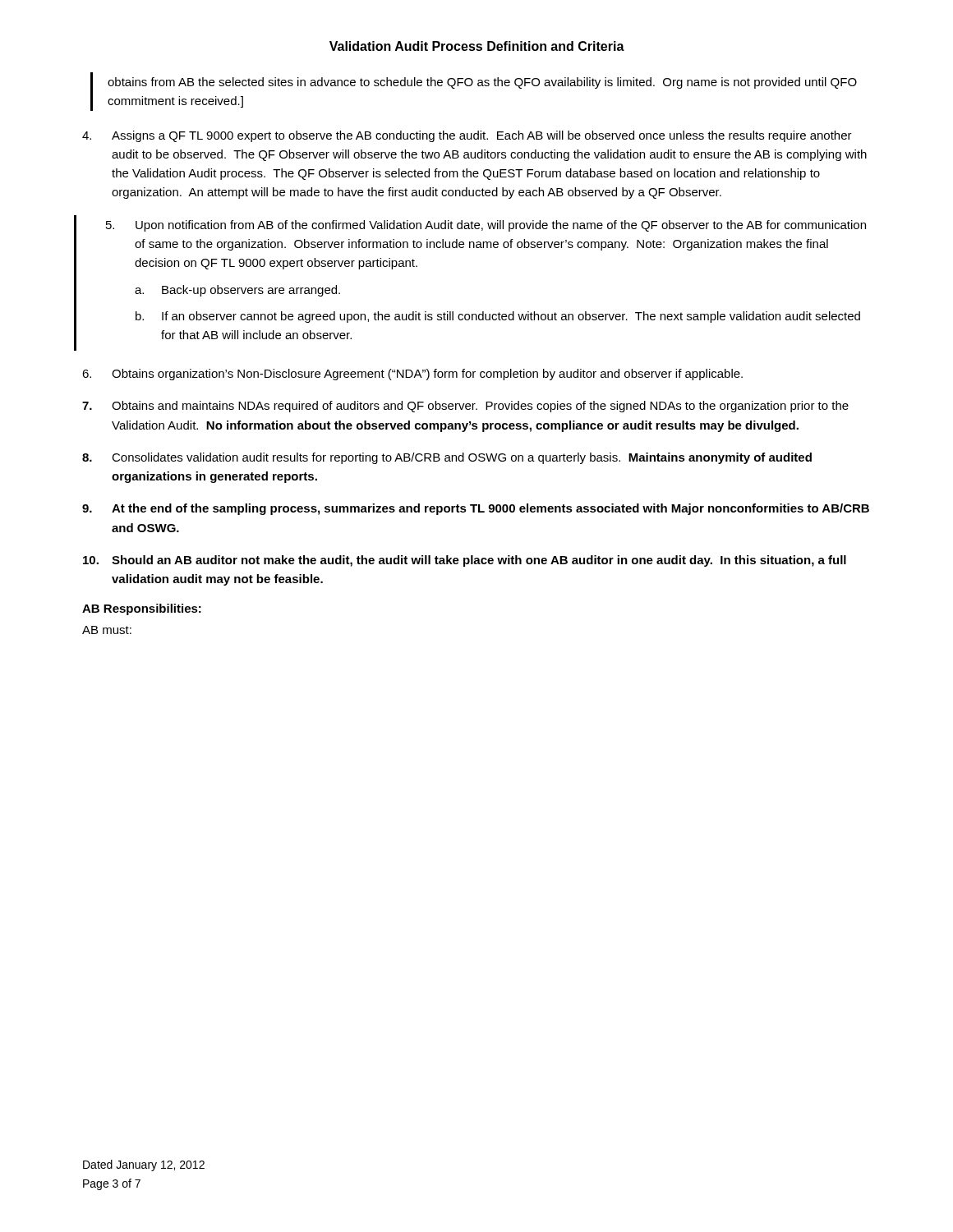The width and height of the screenshot is (953, 1232).
Task: Locate the list item that says "8. Consolidates validation audit results for reporting"
Action: [x=476, y=467]
